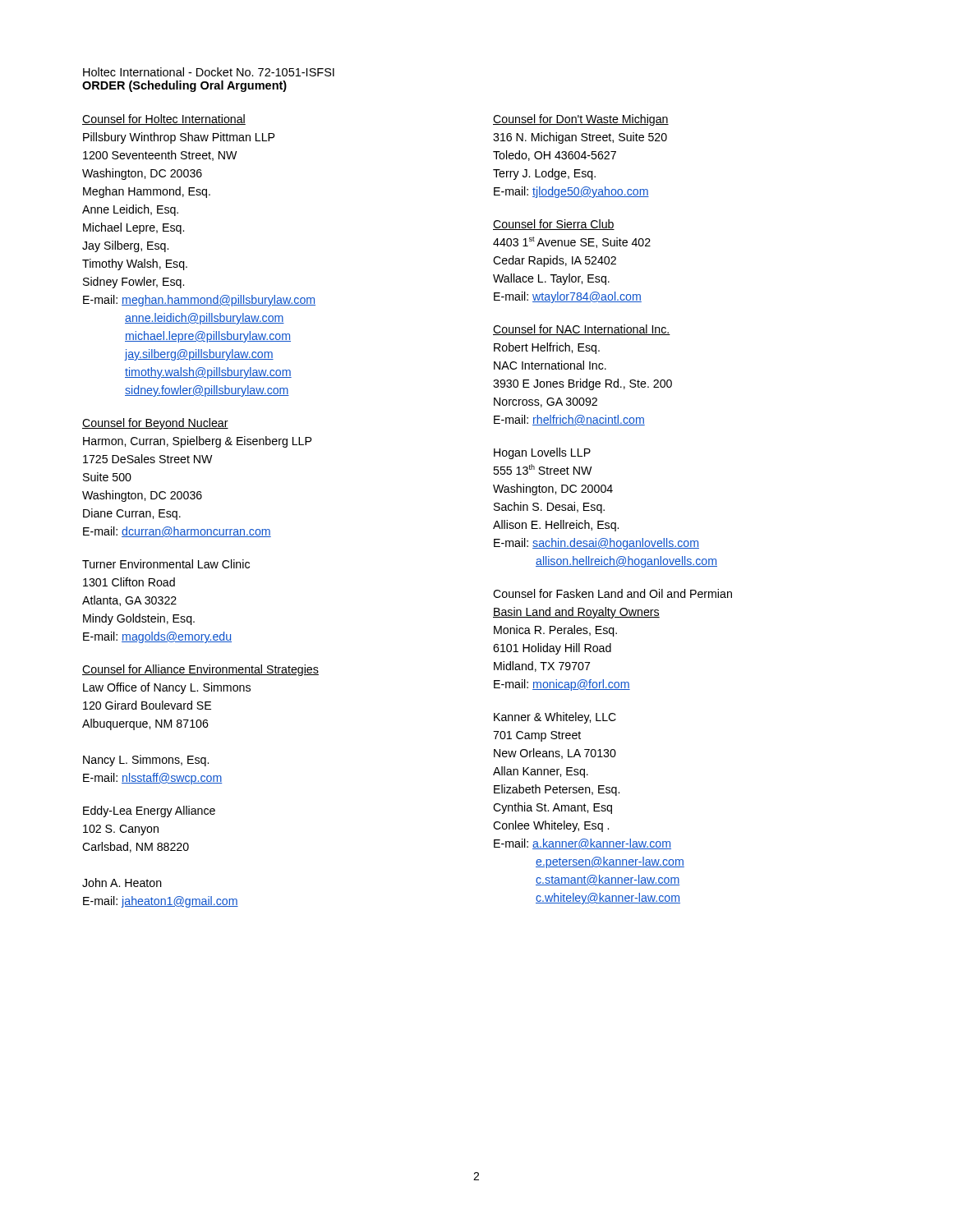953x1232 pixels.
Task: Find the text block with the text "Counsel for Fasken Land and Oil"
Action: click(613, 639)
